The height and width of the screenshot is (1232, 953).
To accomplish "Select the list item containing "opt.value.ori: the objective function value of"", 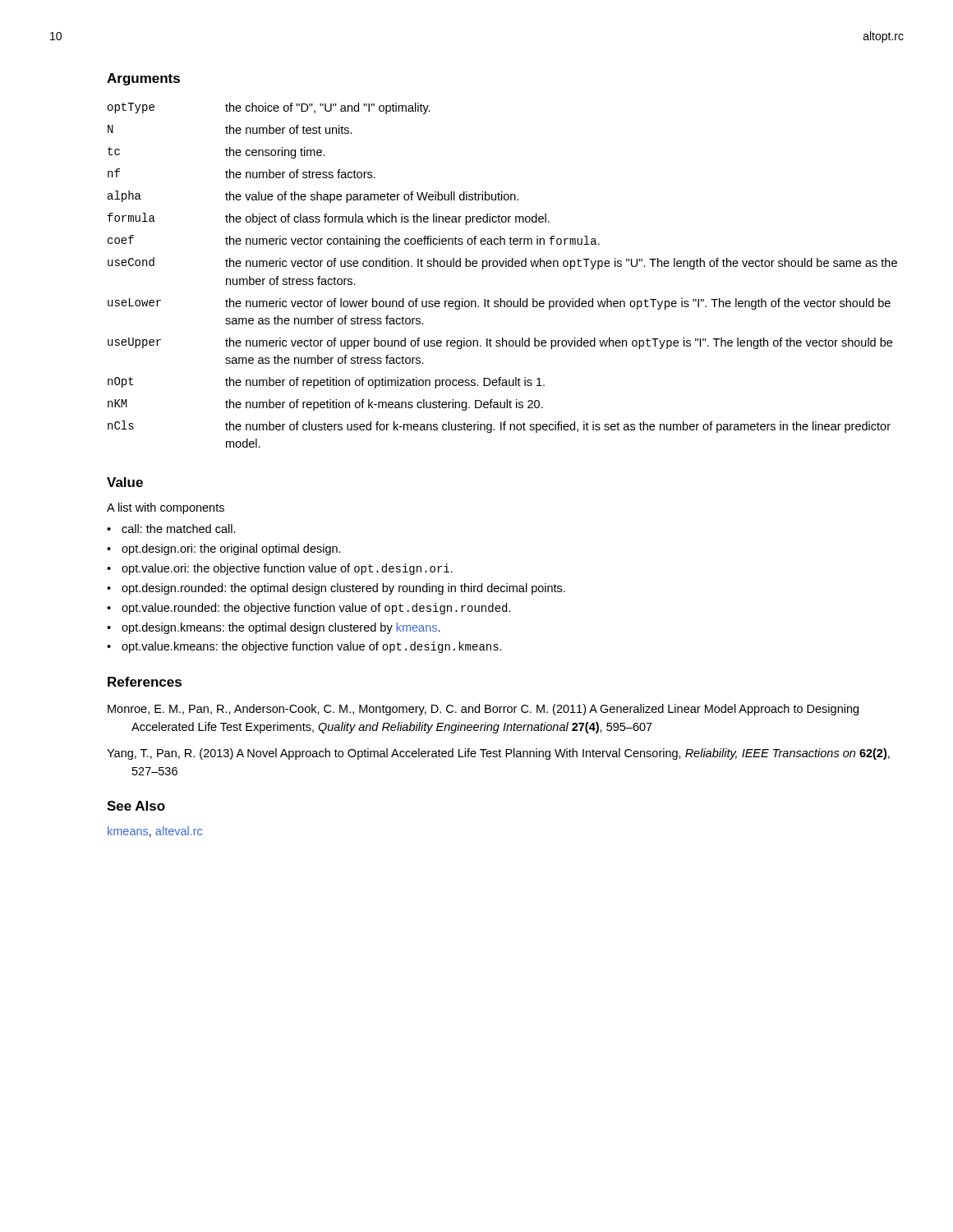I will tap(287, 569).
